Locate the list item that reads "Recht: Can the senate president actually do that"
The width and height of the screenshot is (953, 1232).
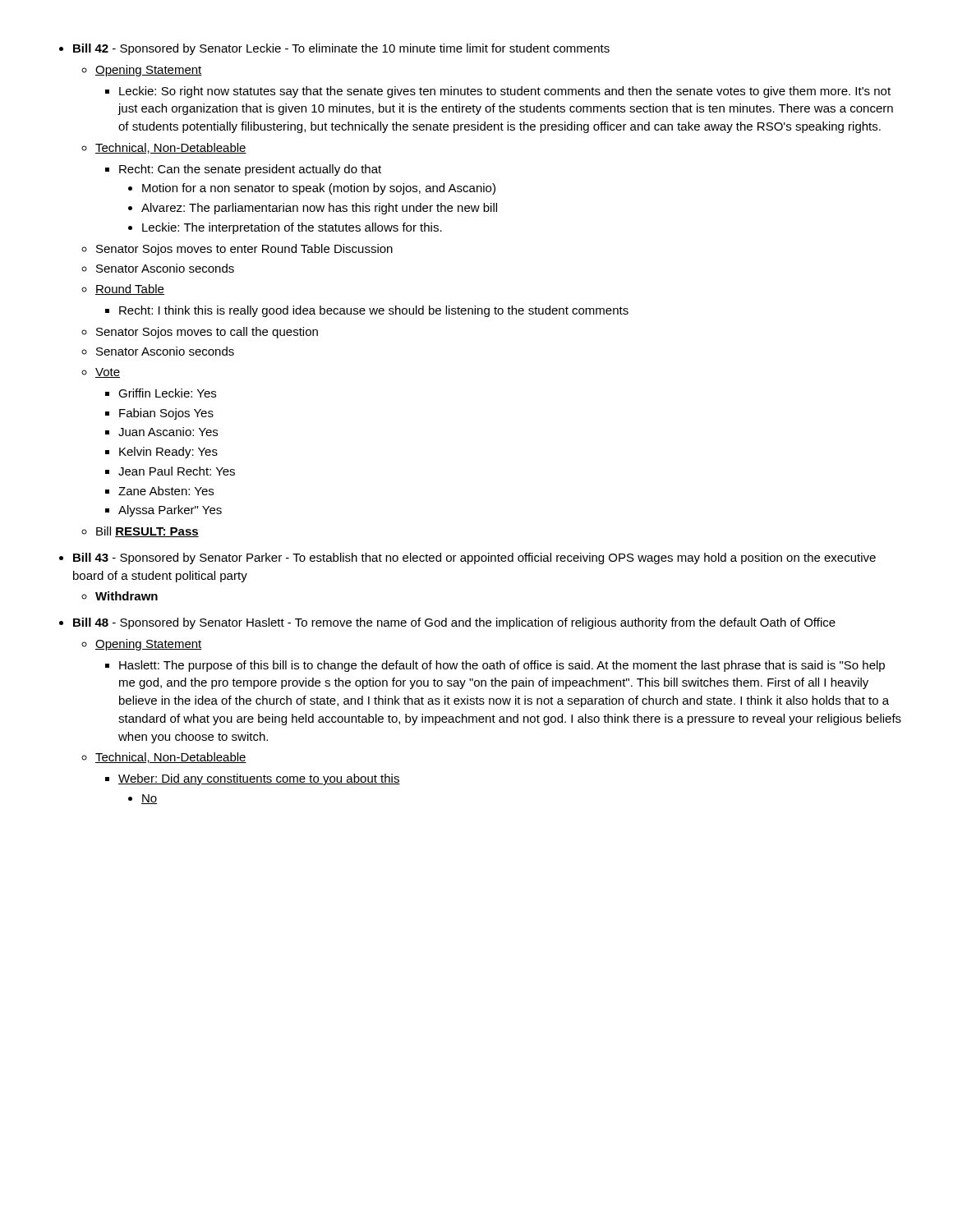coord(250,170)
